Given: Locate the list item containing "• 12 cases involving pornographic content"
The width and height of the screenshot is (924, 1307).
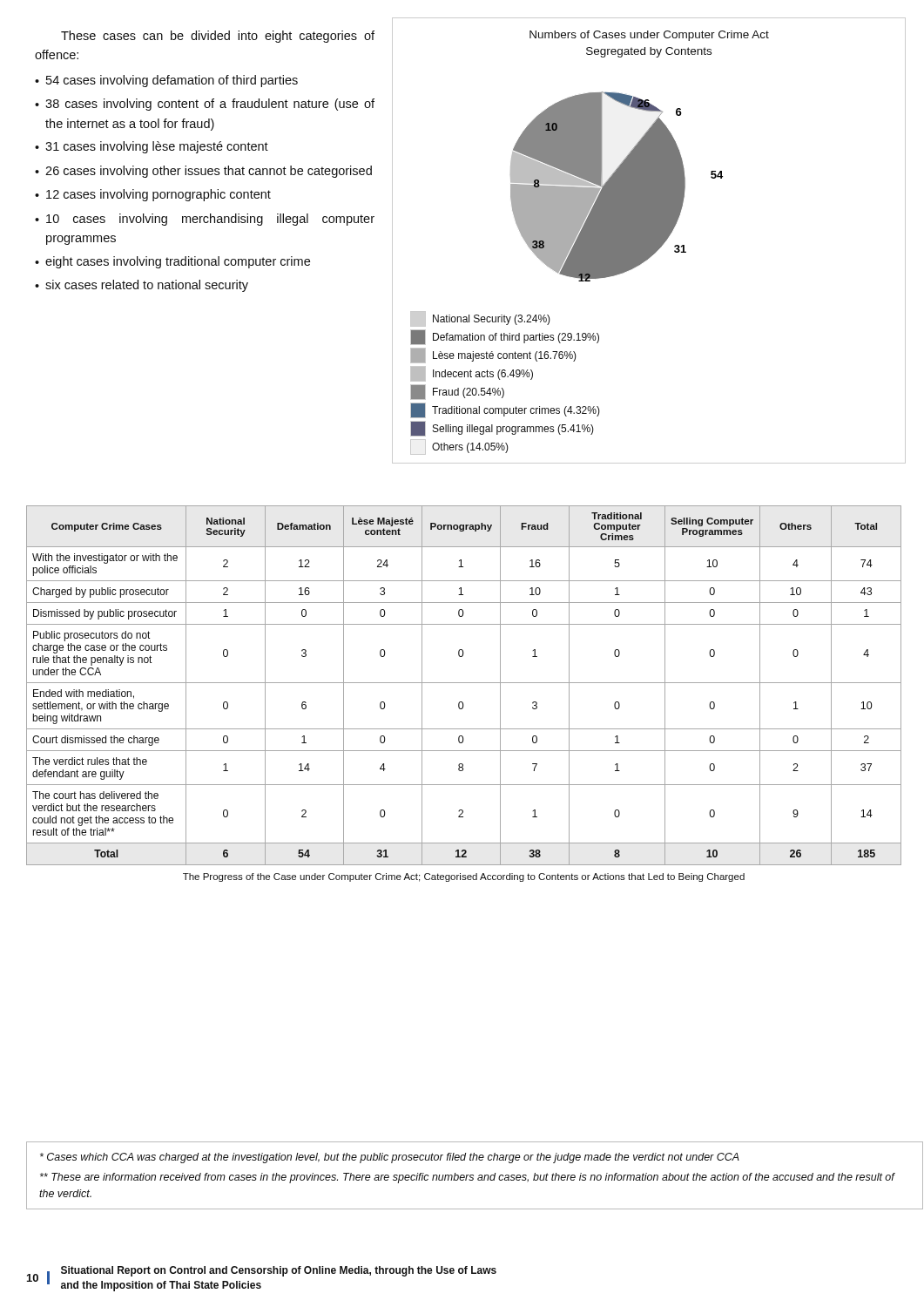Looking at the screenshot, I should pos(153,195).
